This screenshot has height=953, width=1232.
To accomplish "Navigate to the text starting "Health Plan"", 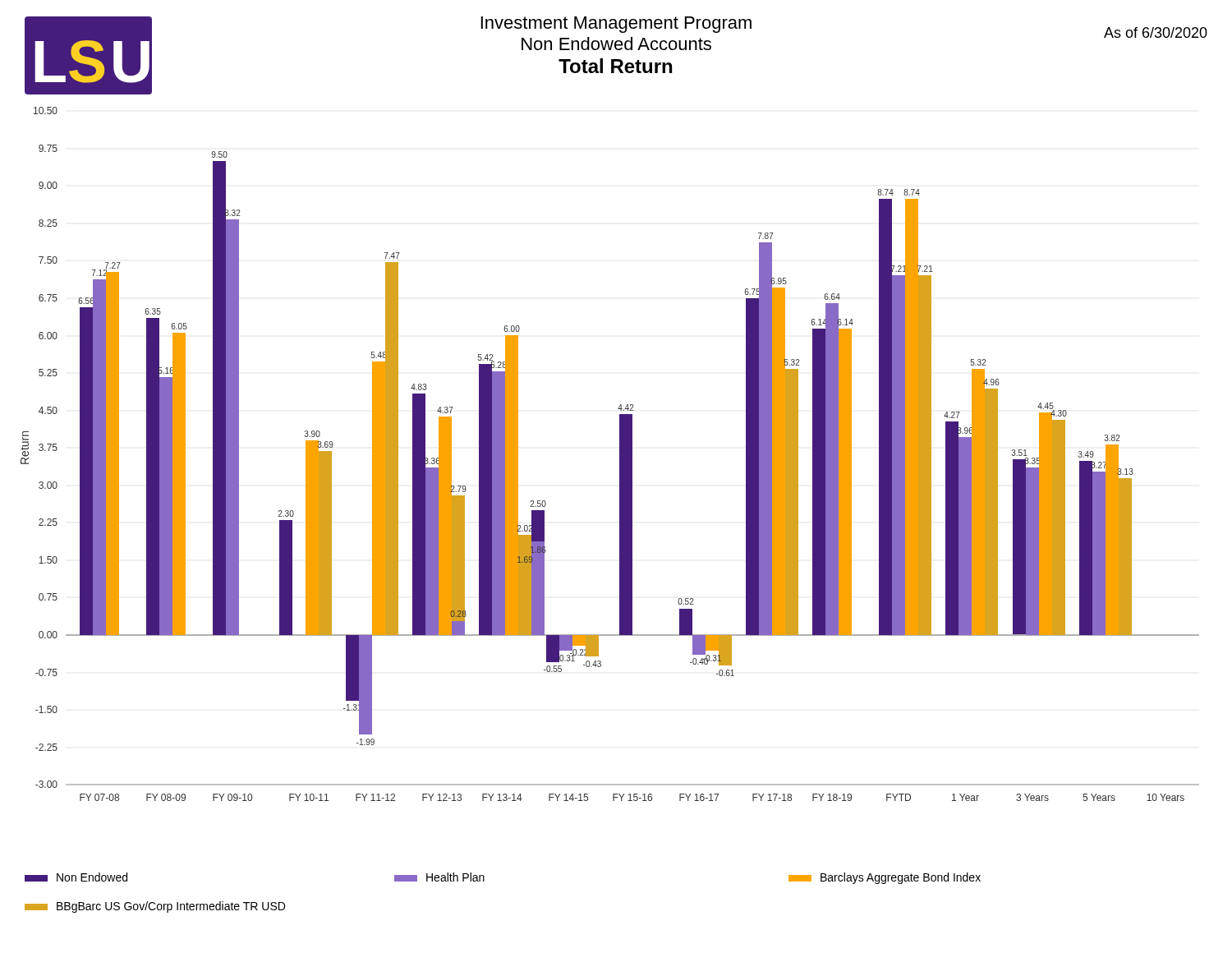I will [440, 877].
